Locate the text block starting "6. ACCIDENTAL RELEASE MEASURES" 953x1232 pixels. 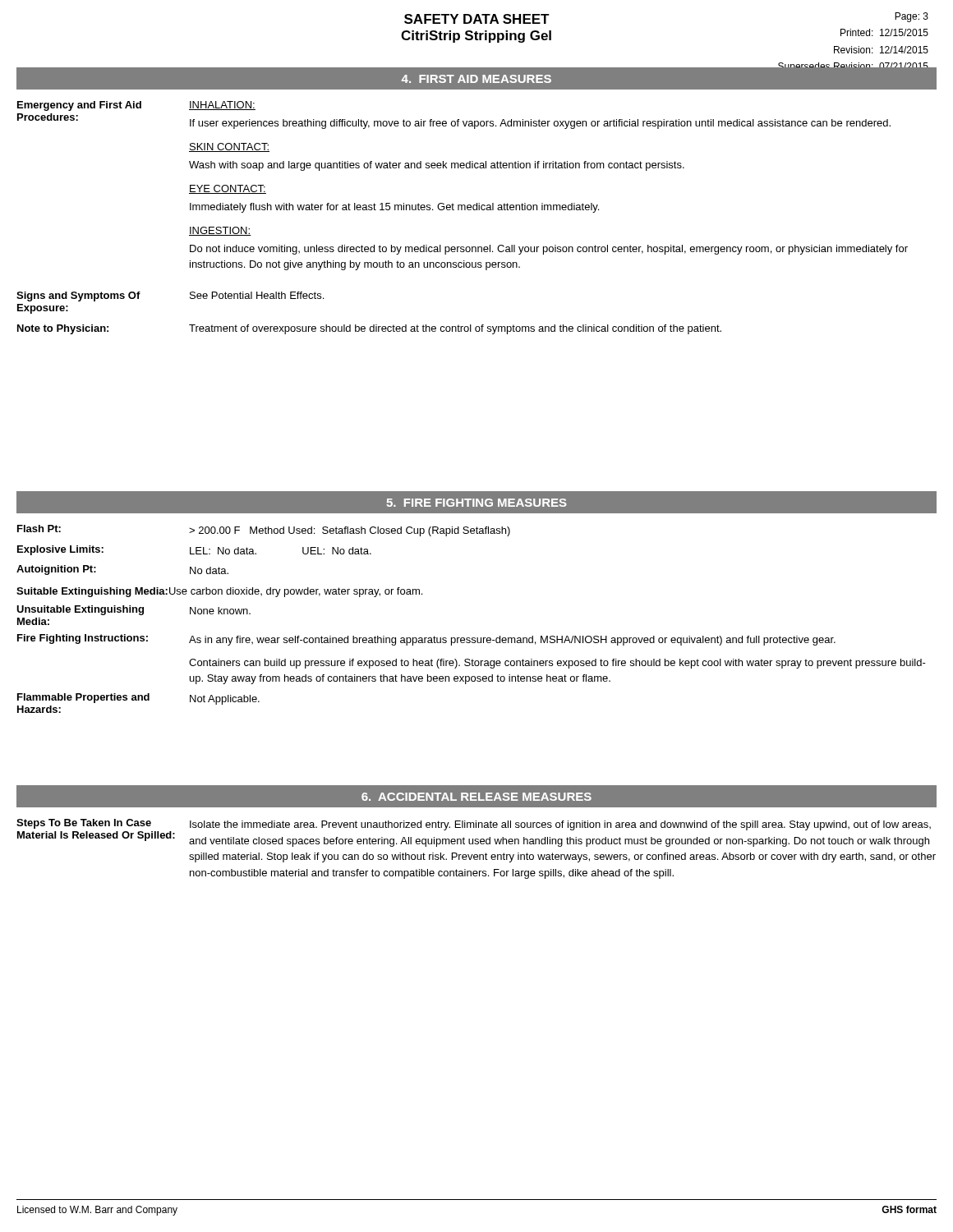pyautogui.click(x=476, y=796)
